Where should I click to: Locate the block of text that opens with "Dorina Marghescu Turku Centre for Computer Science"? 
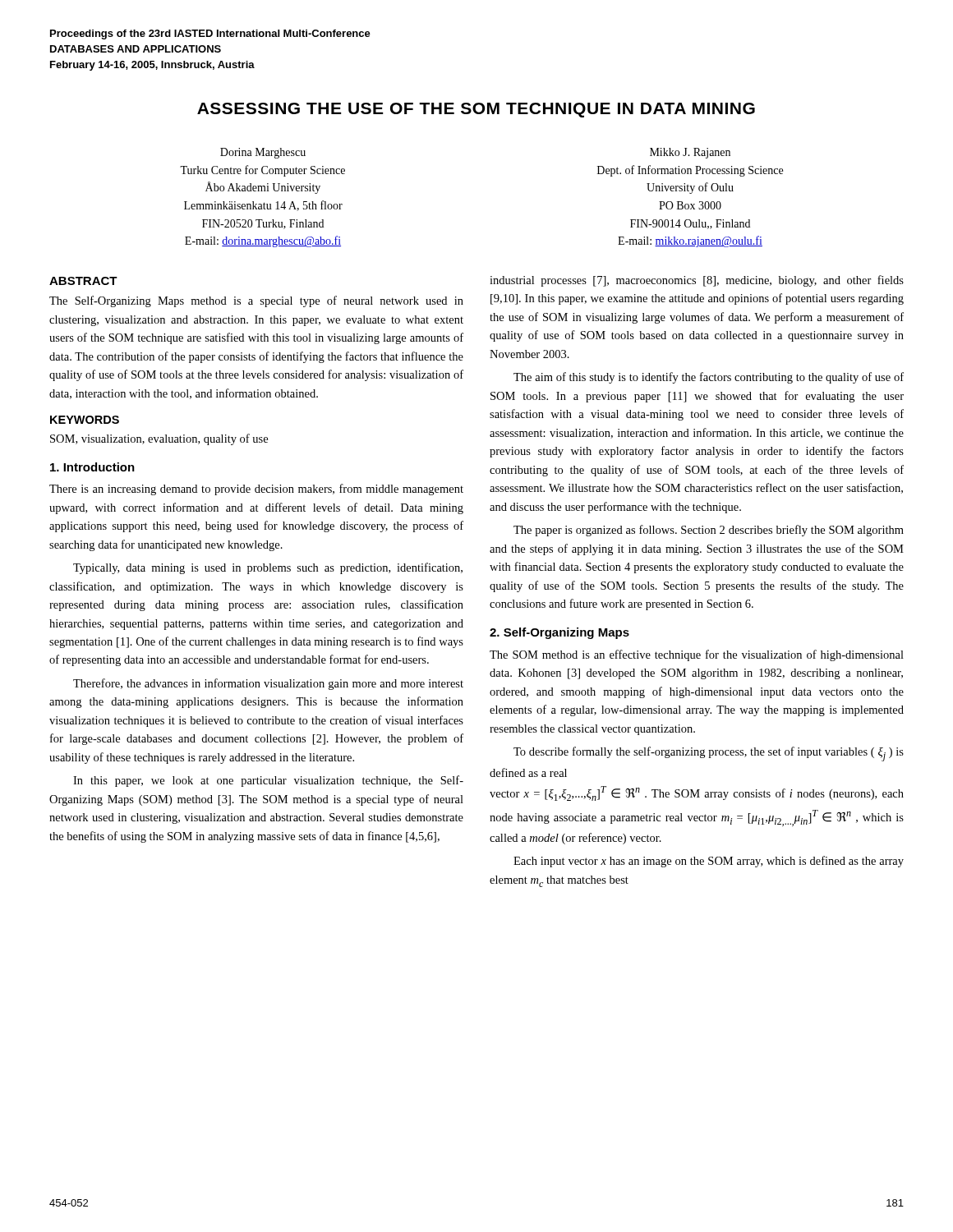[263, 197]
